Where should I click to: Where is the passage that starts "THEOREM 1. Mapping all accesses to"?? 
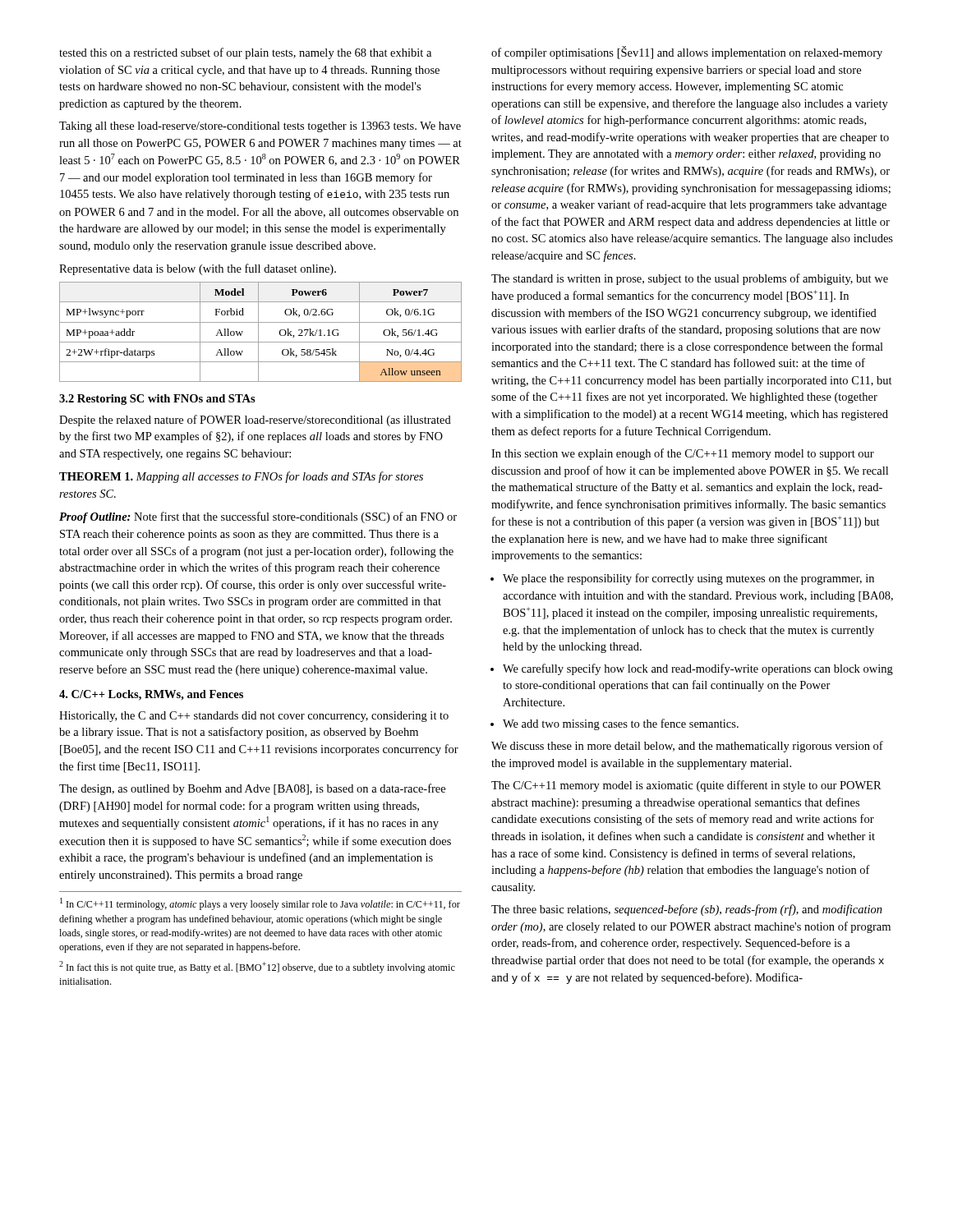[x=260, y=485]
